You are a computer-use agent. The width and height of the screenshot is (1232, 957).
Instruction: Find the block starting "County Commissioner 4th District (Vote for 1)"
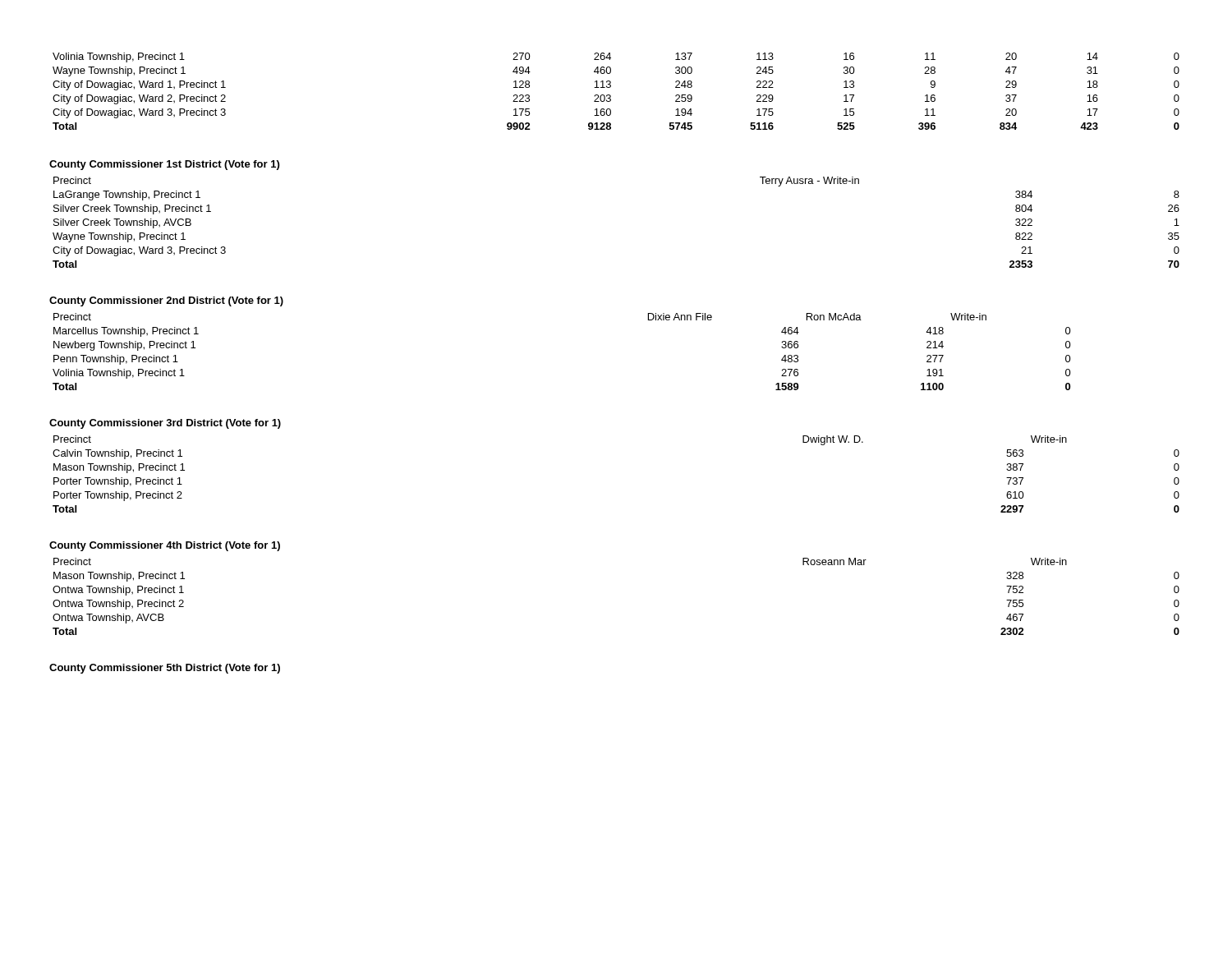click(x=165, y=545)
